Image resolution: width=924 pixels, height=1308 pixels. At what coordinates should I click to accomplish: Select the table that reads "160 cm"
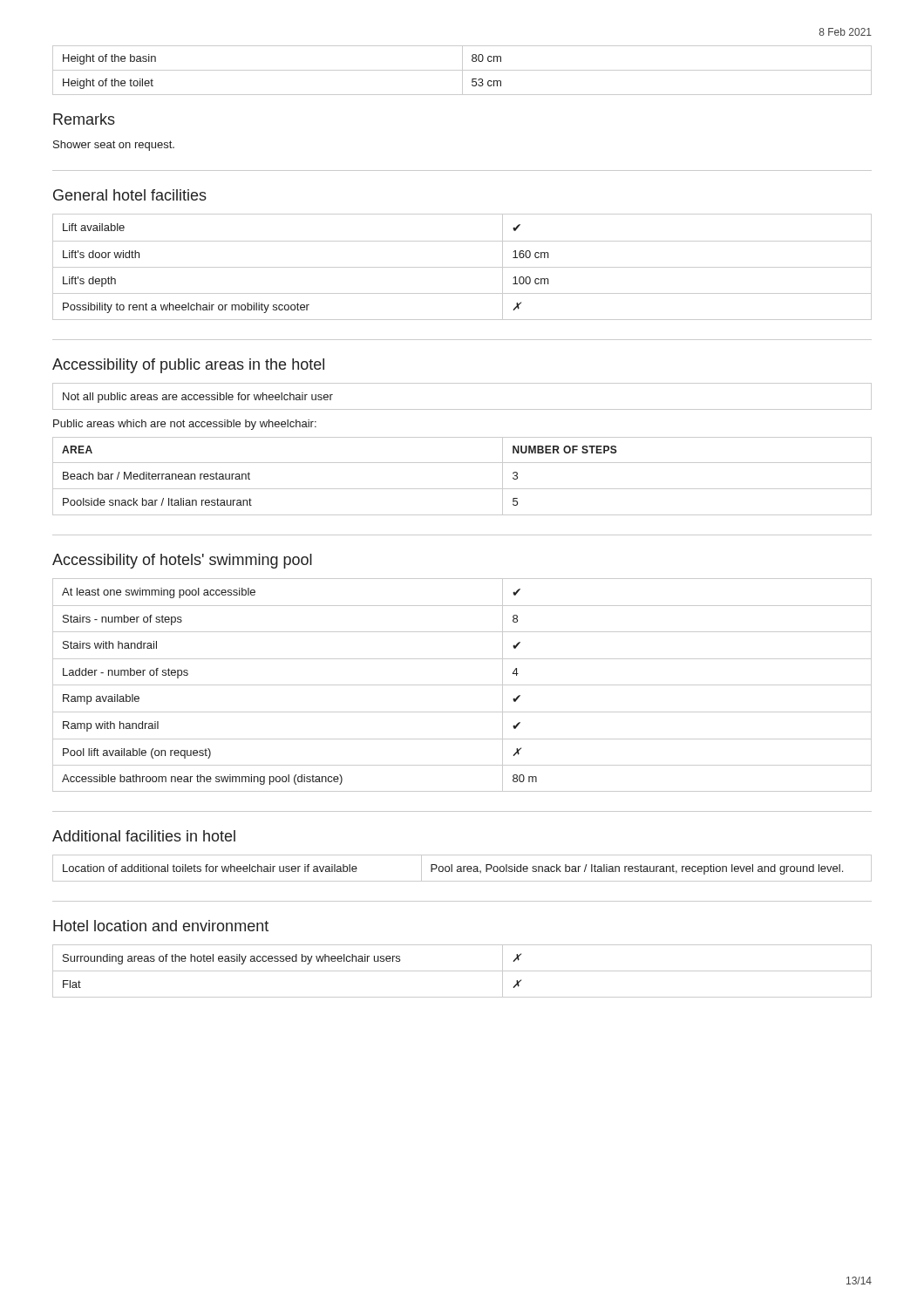pos(462,267)
